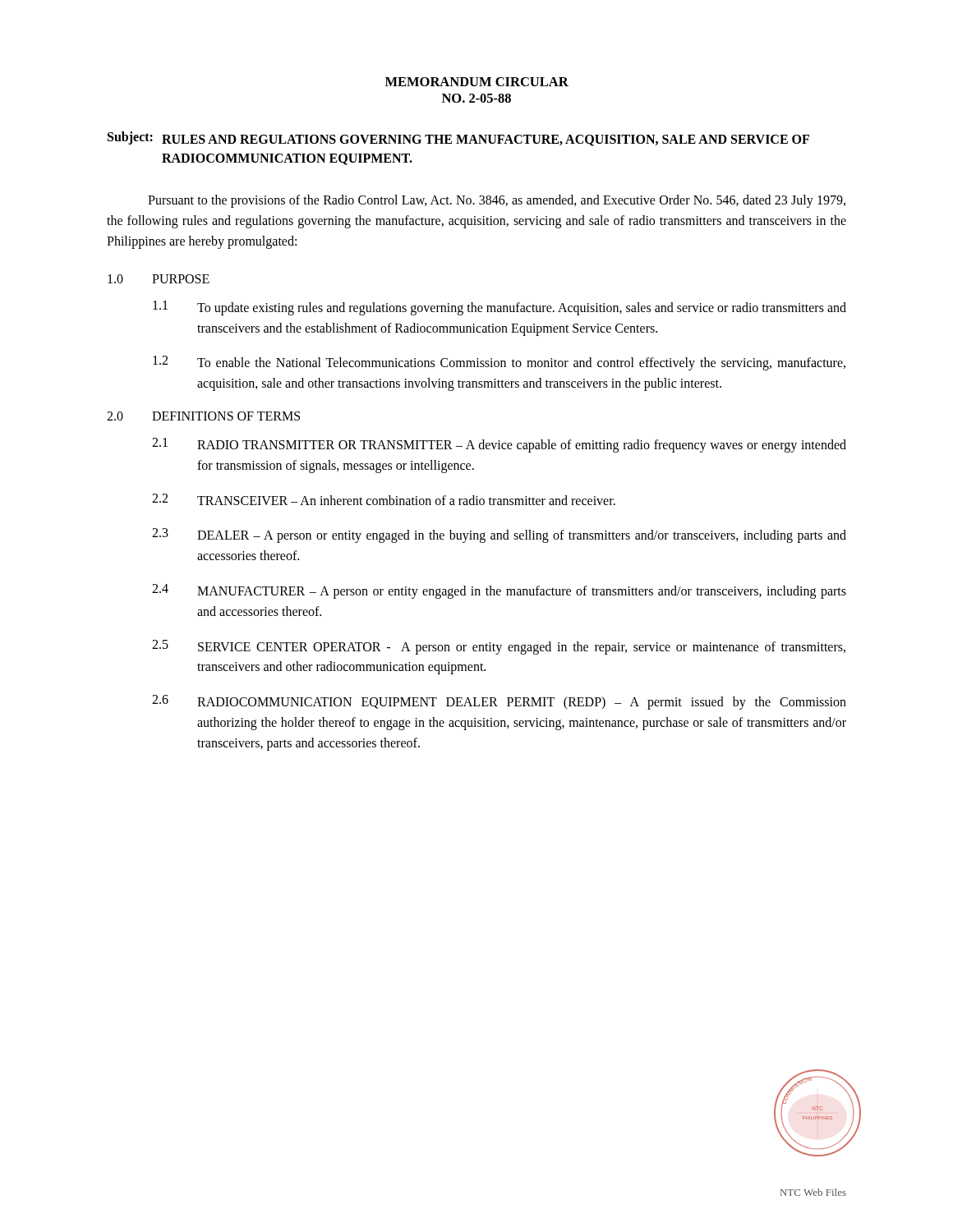
Task: Click on the section header that reads "1.0 PURPOSE"
Action: pos(158,279)
